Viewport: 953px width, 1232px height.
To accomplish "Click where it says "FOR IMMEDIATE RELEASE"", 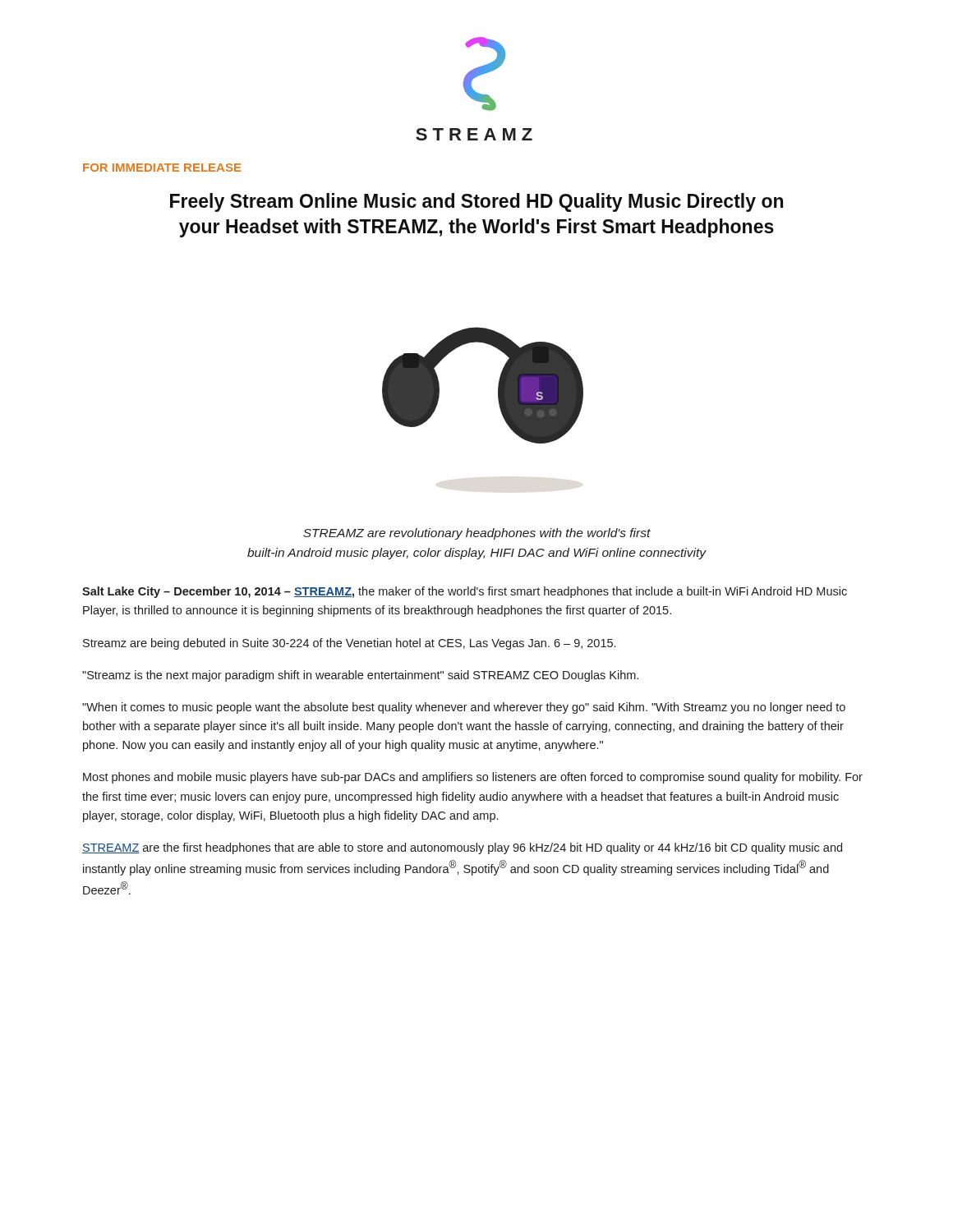I will tap(162, 167).
